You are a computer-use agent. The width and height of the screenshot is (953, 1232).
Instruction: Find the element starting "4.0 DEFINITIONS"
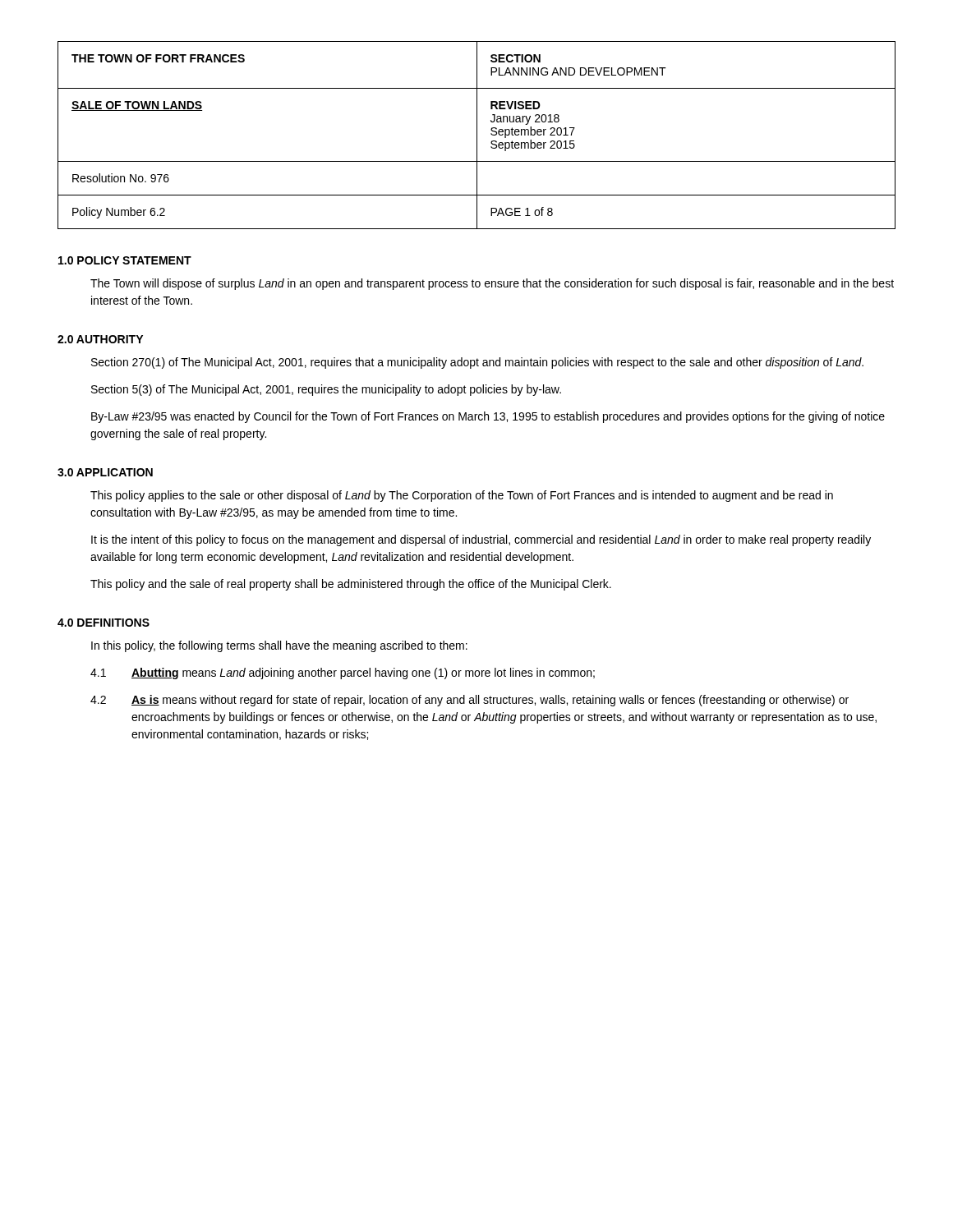tap(103, 623)
